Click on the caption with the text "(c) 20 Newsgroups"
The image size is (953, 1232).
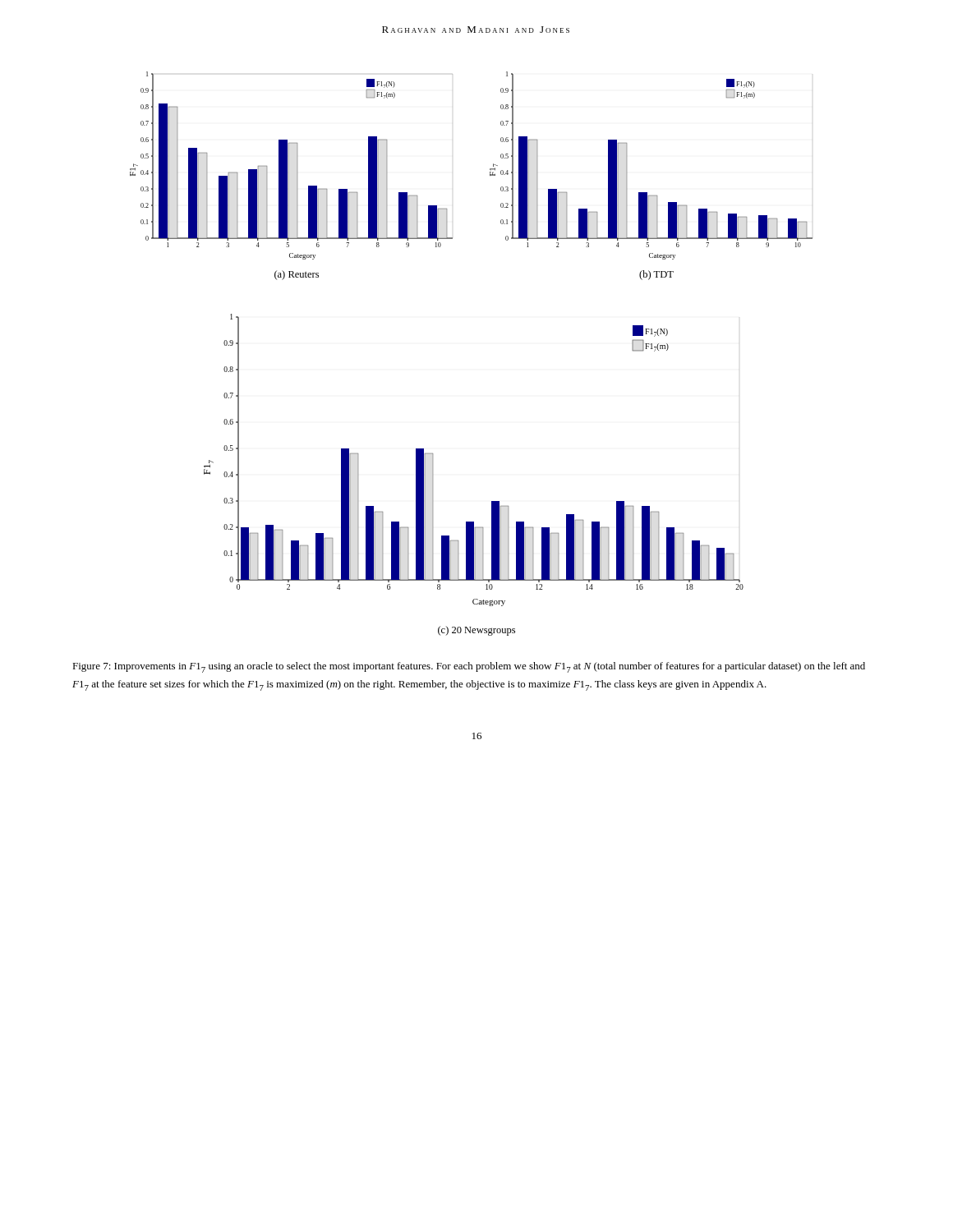click(x=476, y=630)
